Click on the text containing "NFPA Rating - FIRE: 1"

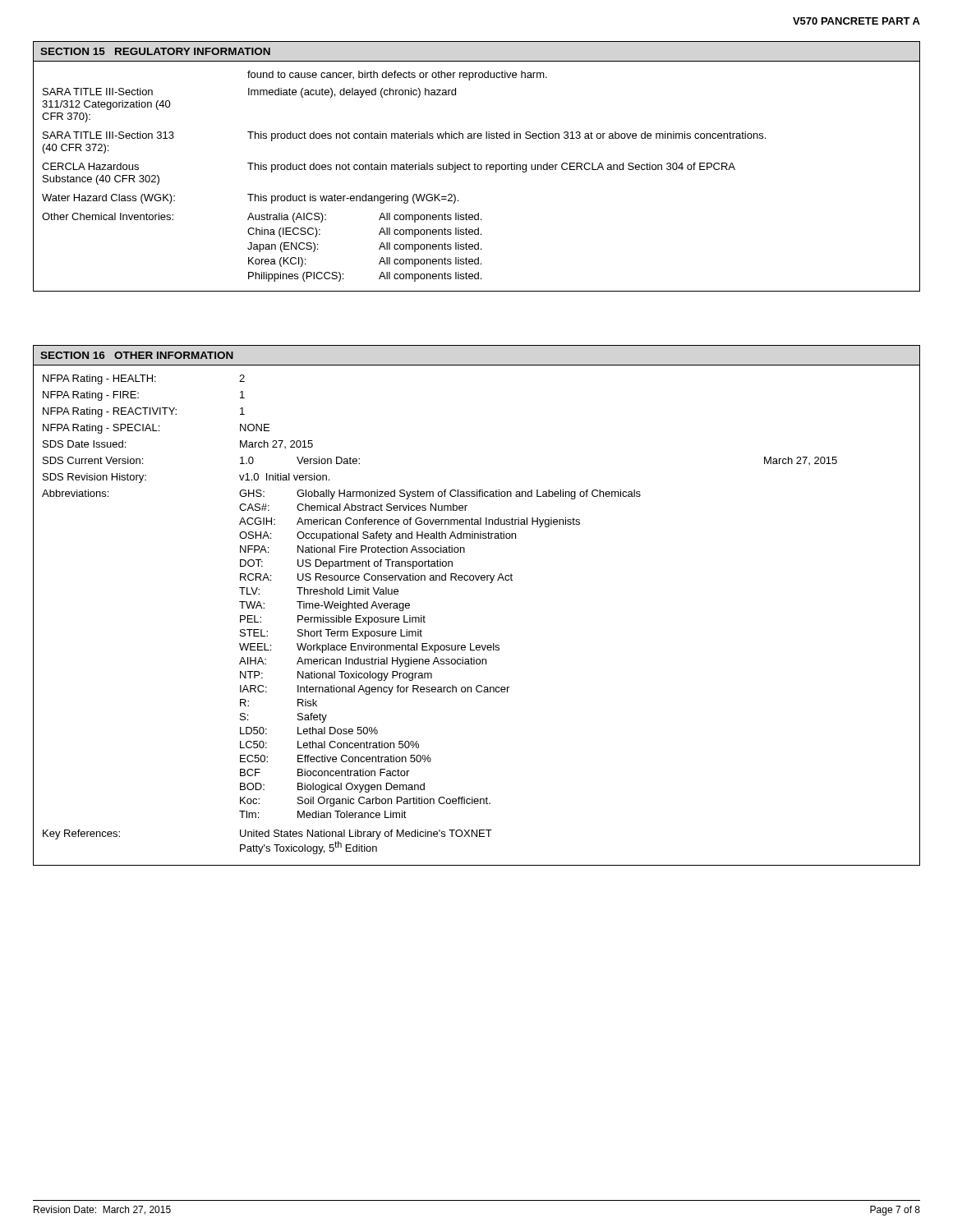click(92, 395)
